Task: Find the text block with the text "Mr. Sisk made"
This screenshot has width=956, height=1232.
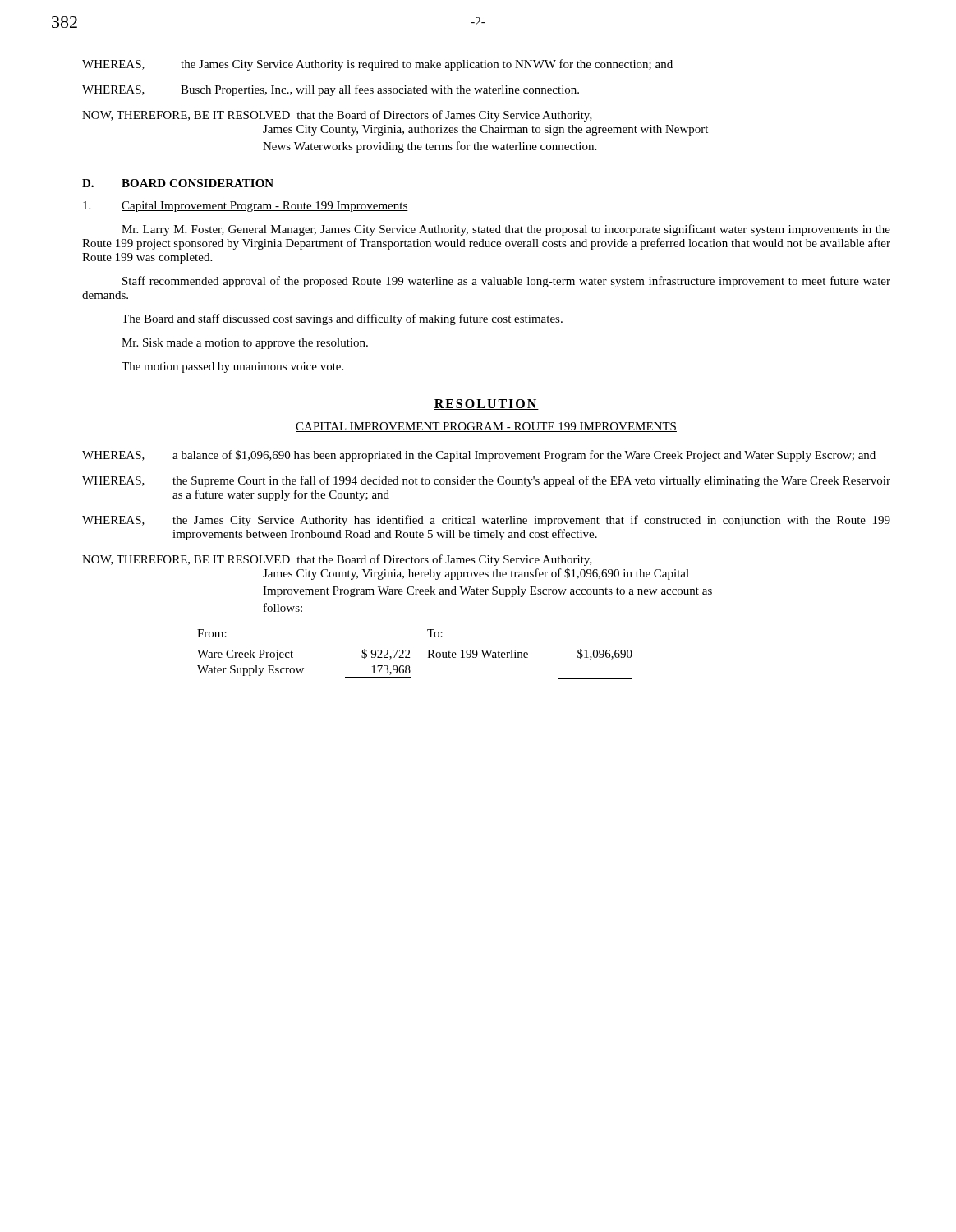Action: coord(245,342)
